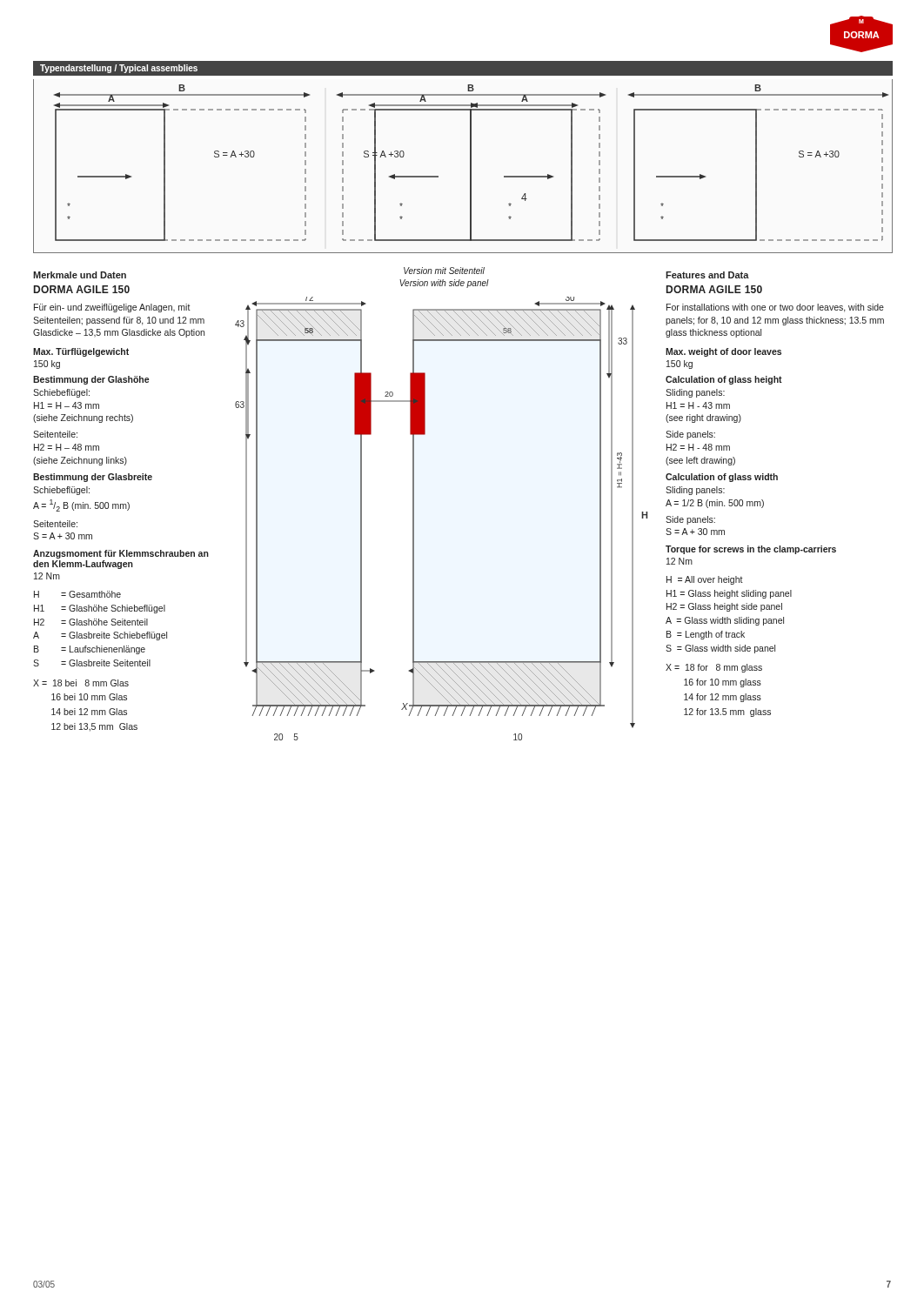This screenshot has width=924, height=1305.
Task: Locate the section header with the text "Anzugsmoment für Klemmschrauben an den"
Action: 121,559
